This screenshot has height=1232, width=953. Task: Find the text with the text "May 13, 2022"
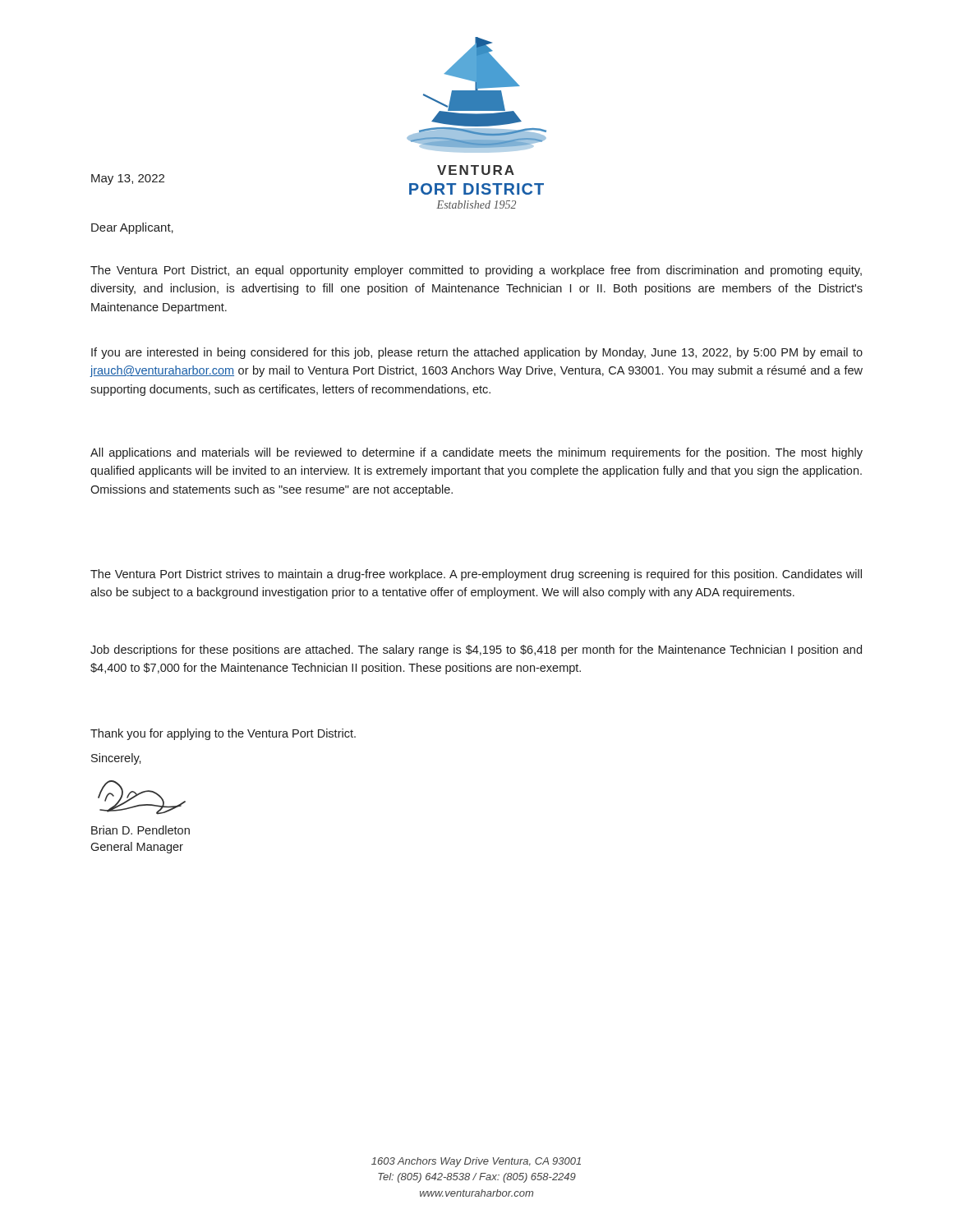[128, 178]
